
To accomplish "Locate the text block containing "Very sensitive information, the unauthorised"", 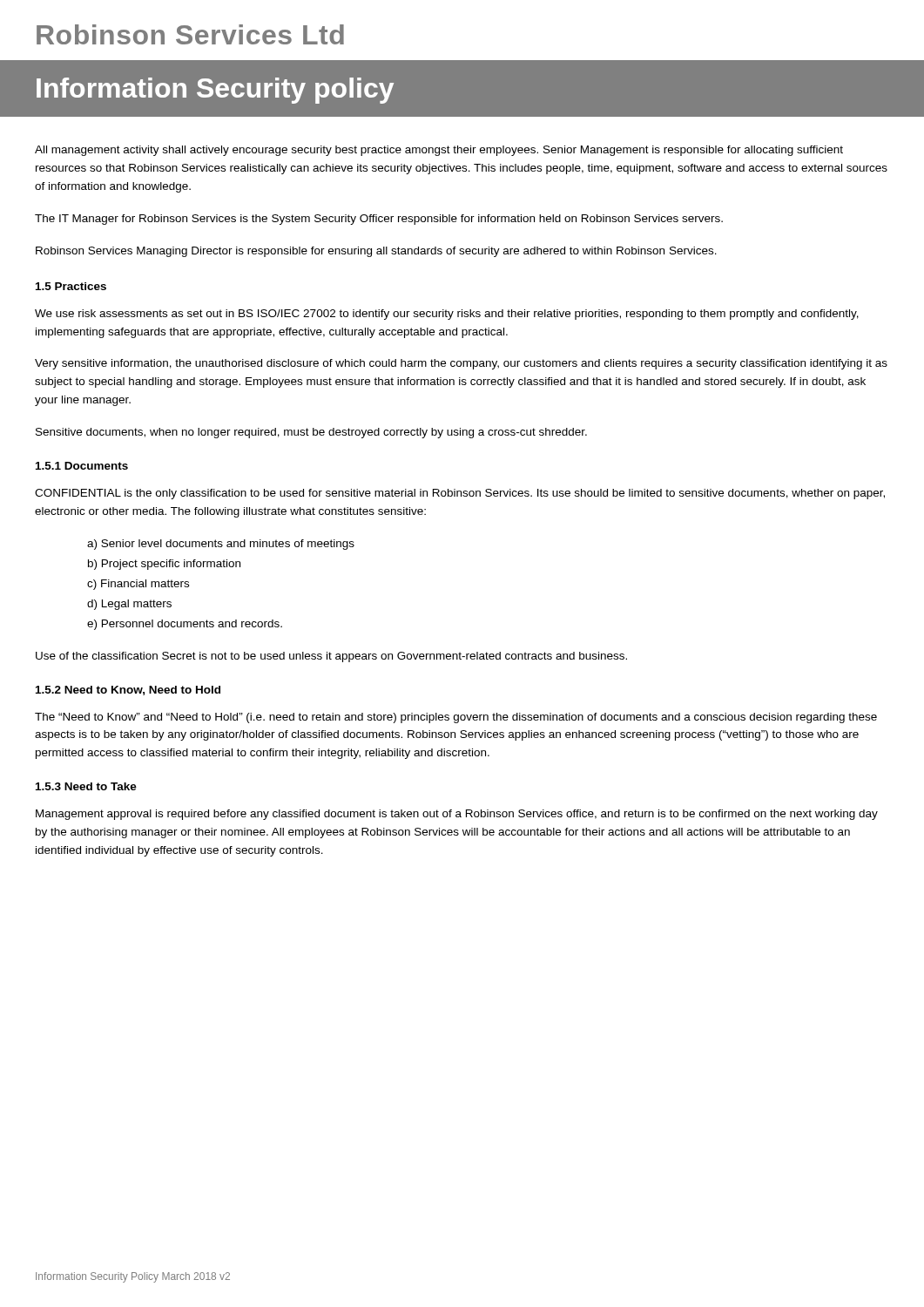I will pos(461,382).
